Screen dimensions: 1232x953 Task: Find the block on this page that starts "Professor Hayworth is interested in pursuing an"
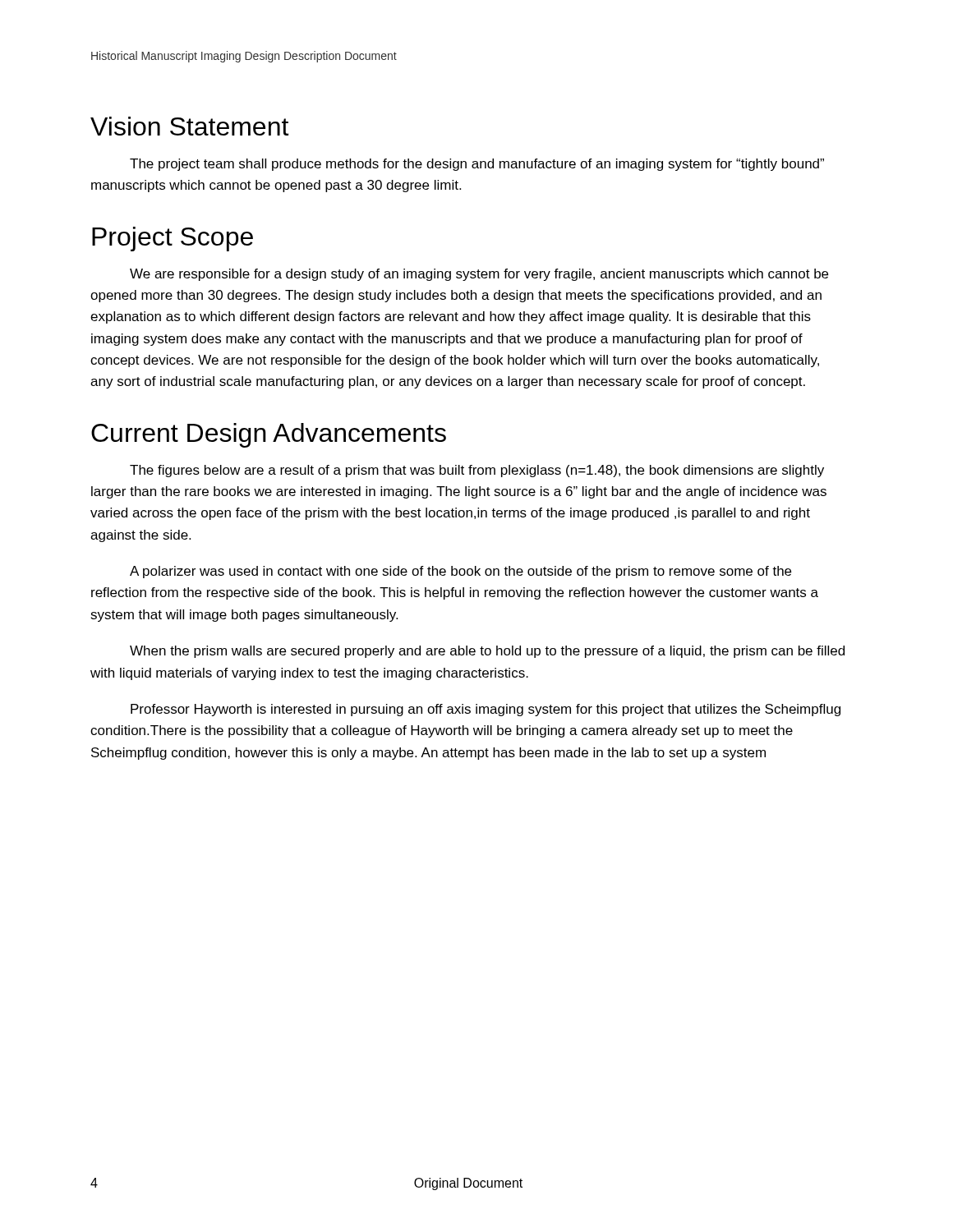(x=466, y=731)
